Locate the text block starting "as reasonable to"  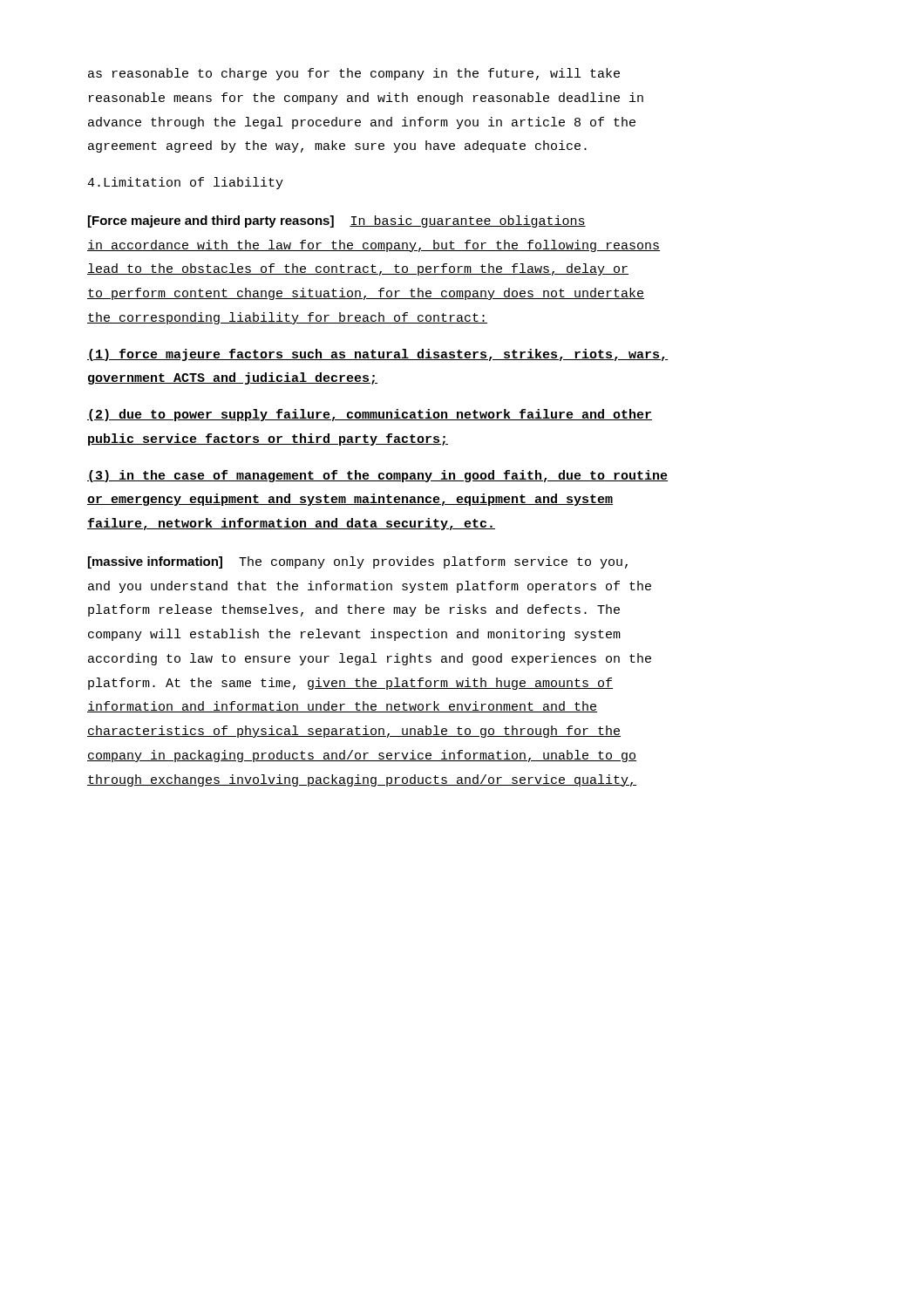coord(366,111)
